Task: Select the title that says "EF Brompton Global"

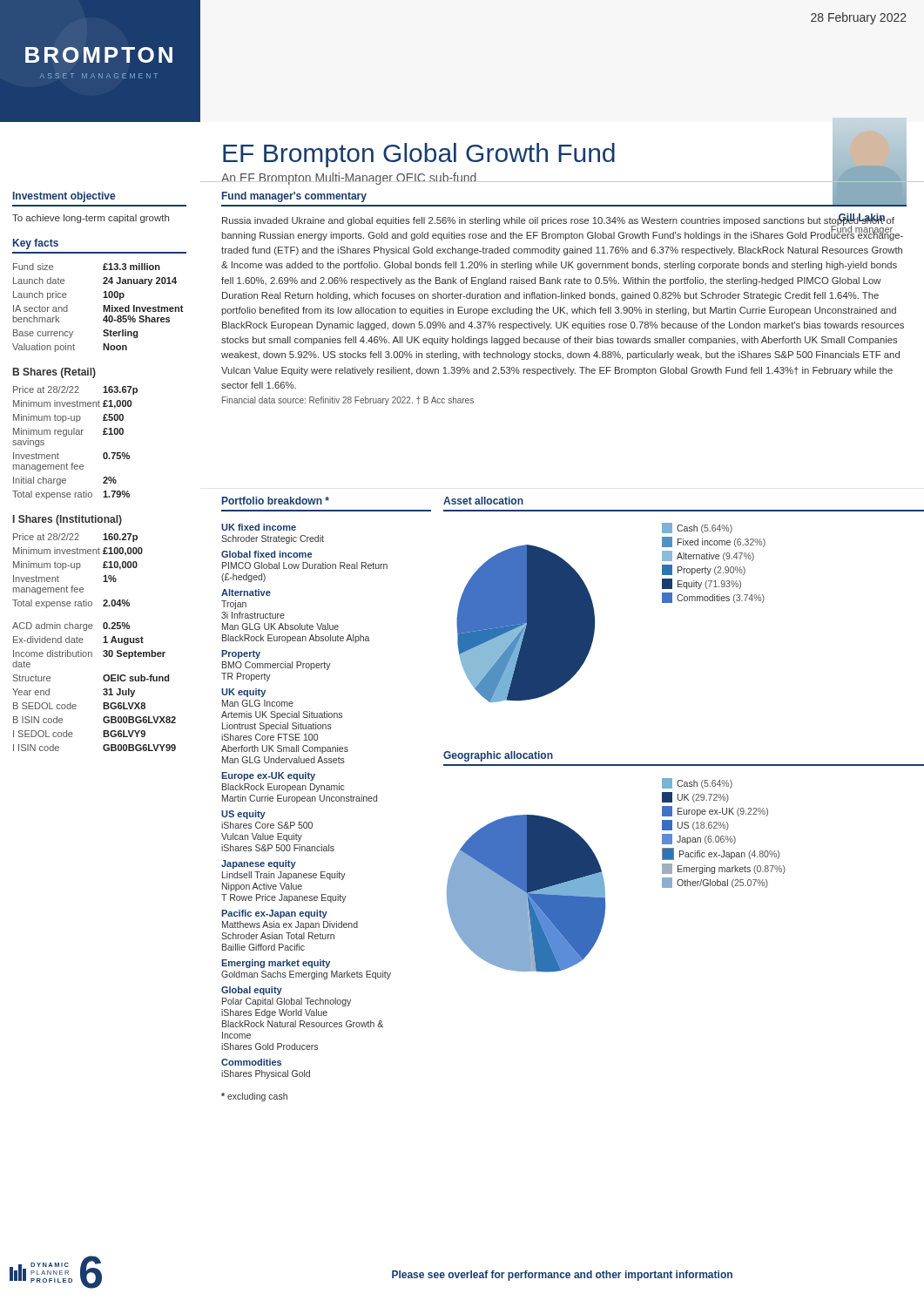Action: click(419, 153)
